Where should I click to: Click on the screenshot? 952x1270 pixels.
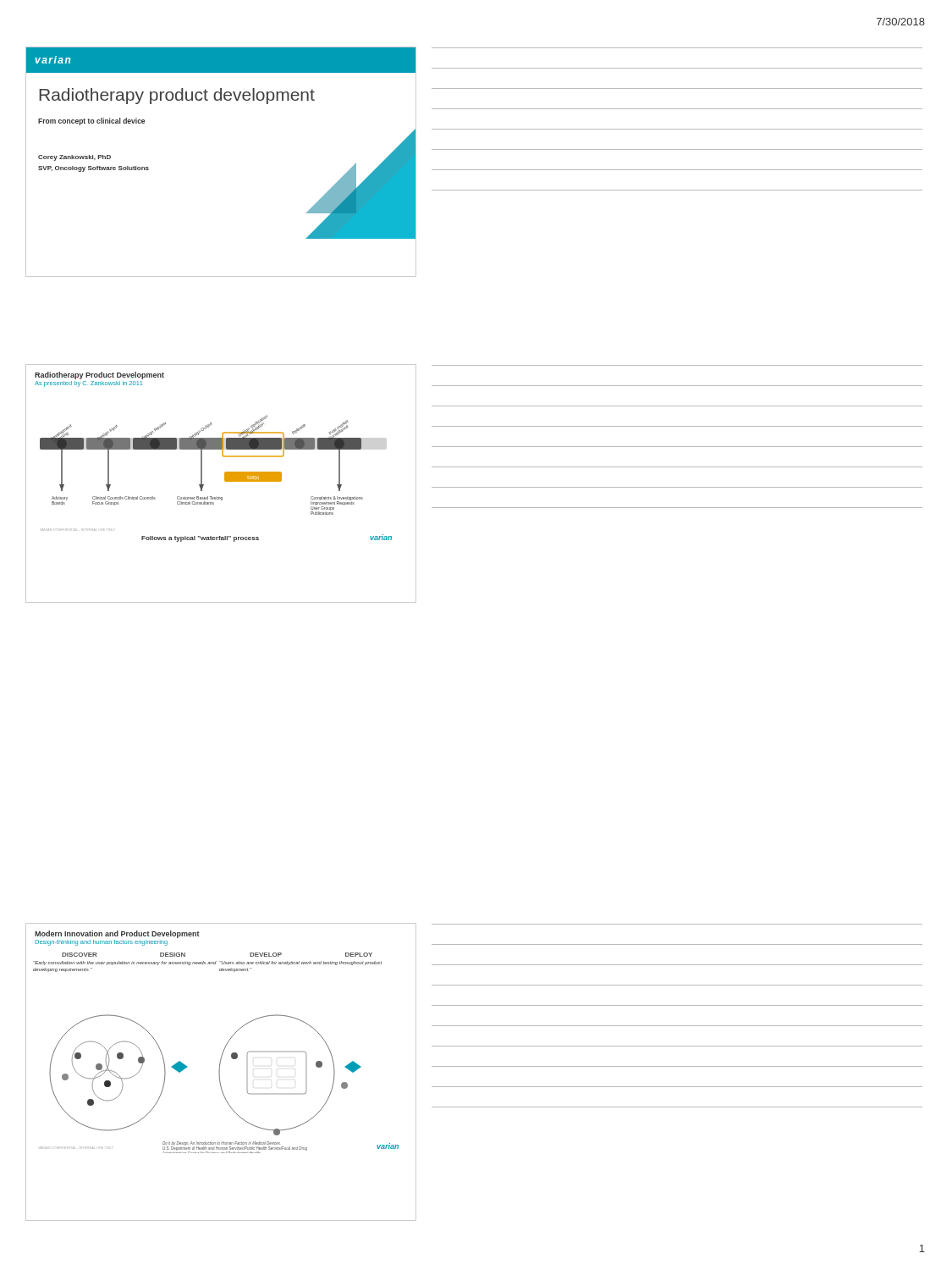click(x=221, y=162)
